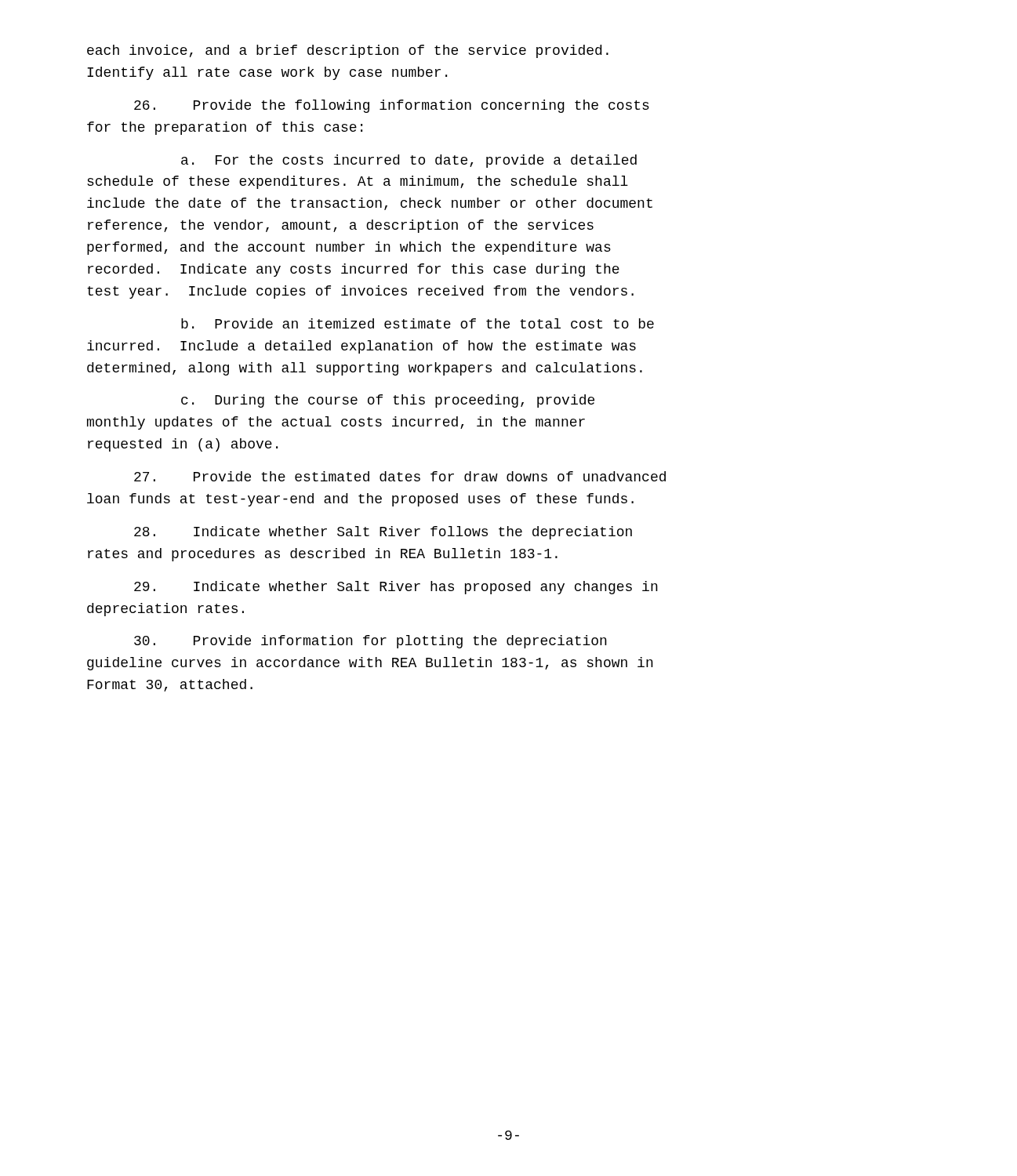The height and width of the screenshot is (1176, 1017).
Task: Find the block starting "each invoice, and a"
Action: (349, 62)
